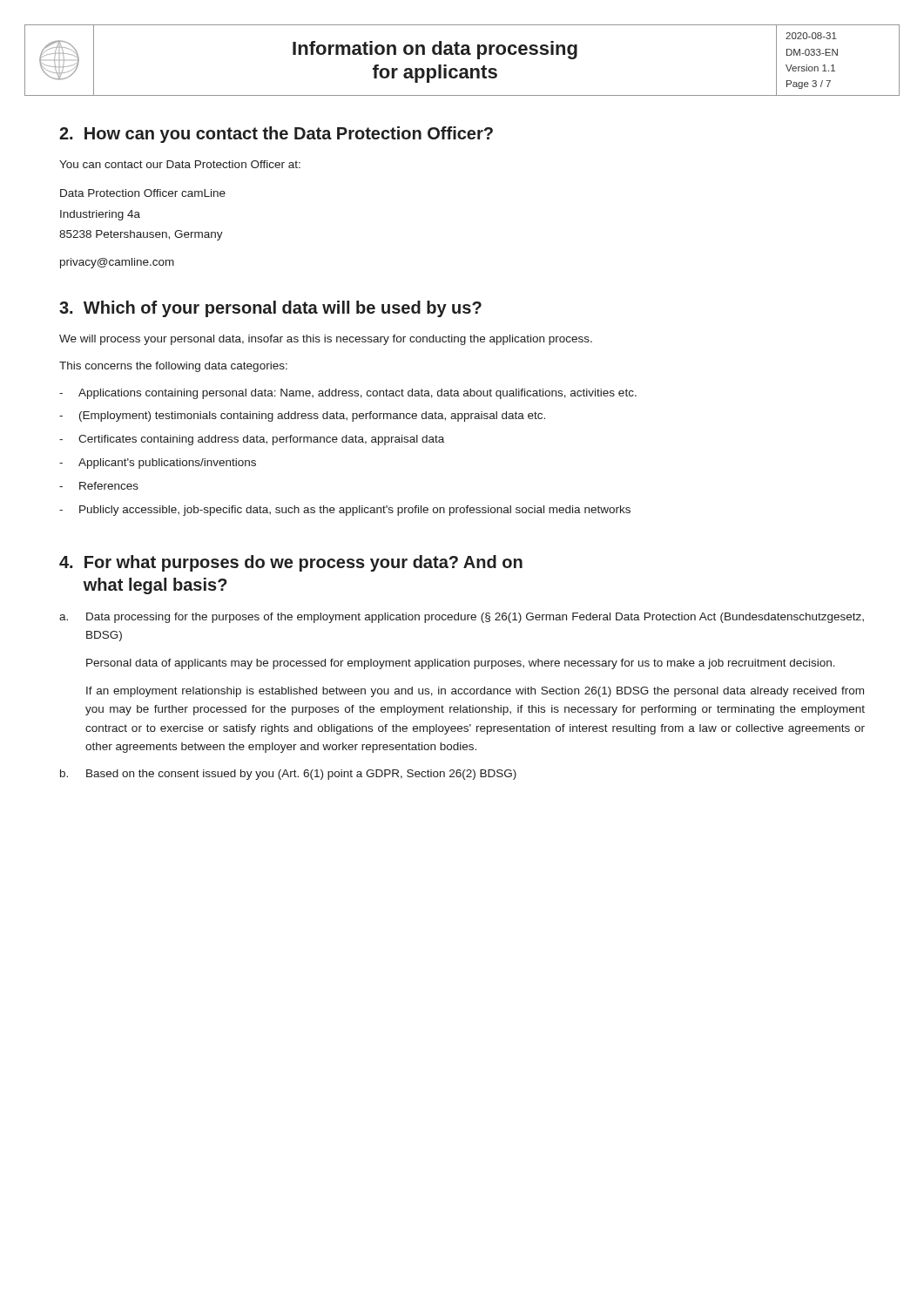Select the text block with the text "You can contact our"
Screen dimensions: 1307x924
(x=180, y=164)
